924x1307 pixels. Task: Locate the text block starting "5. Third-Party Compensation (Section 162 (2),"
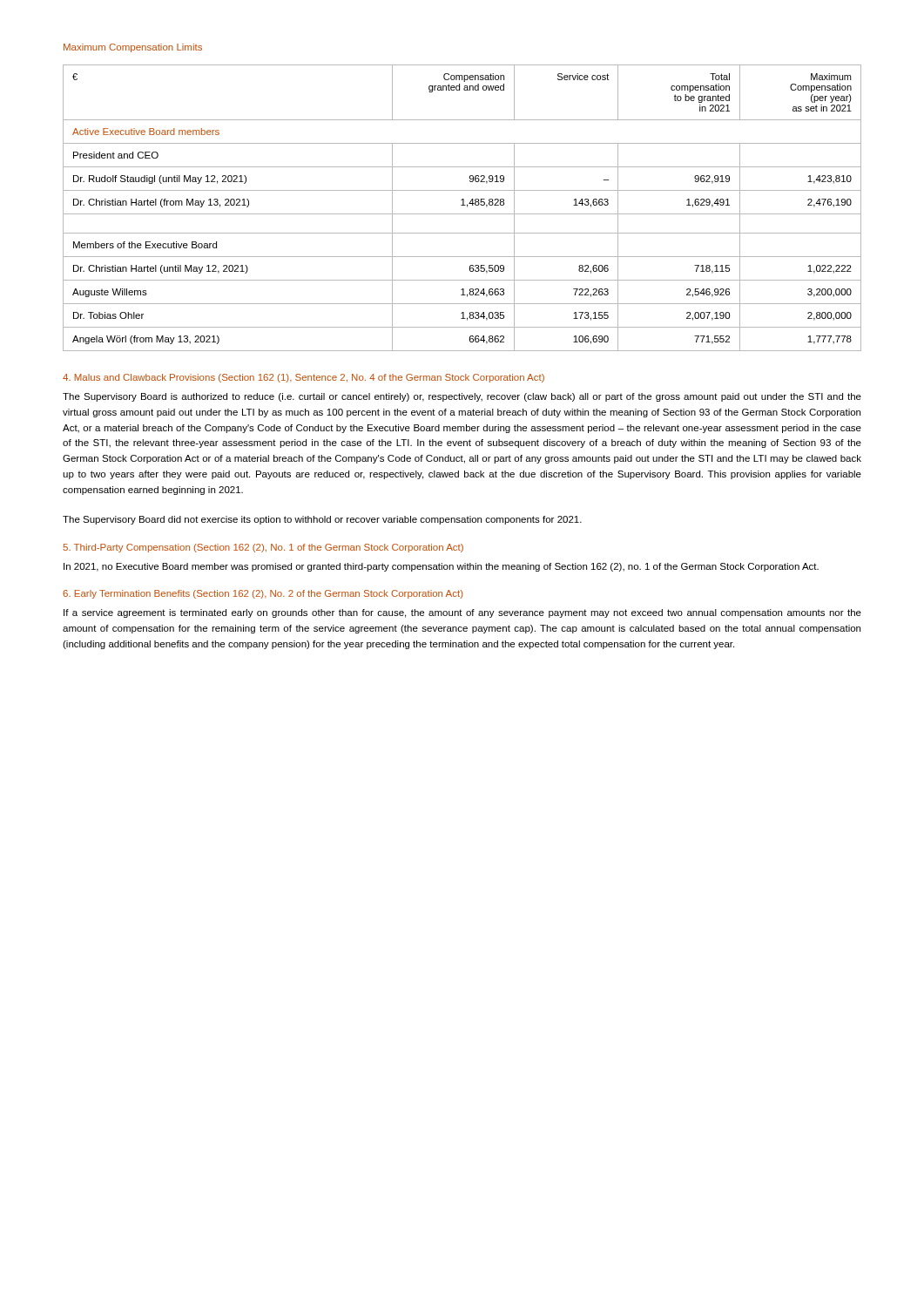pyautogui.click(x=263, y=547)
